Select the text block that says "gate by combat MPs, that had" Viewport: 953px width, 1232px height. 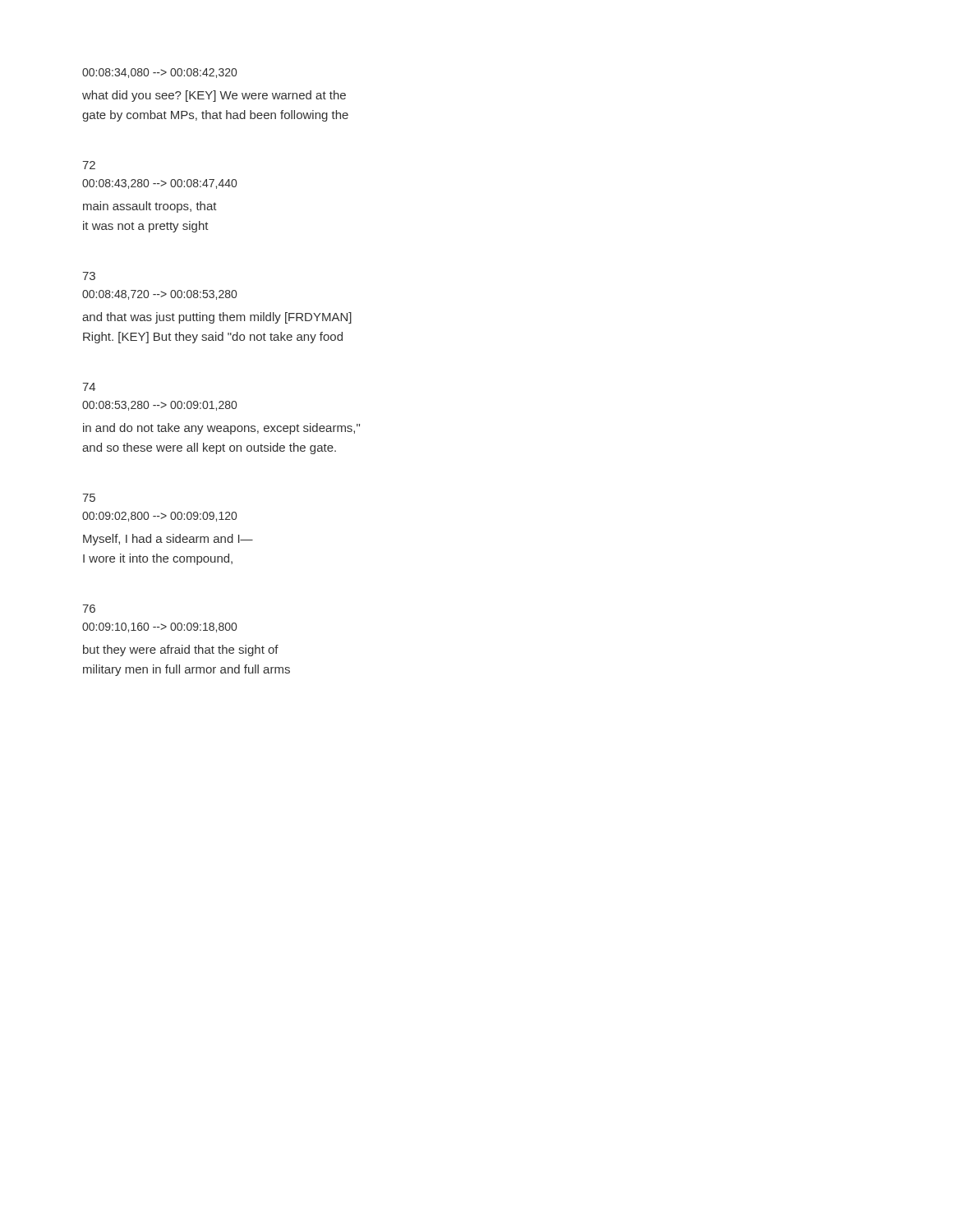215,115
